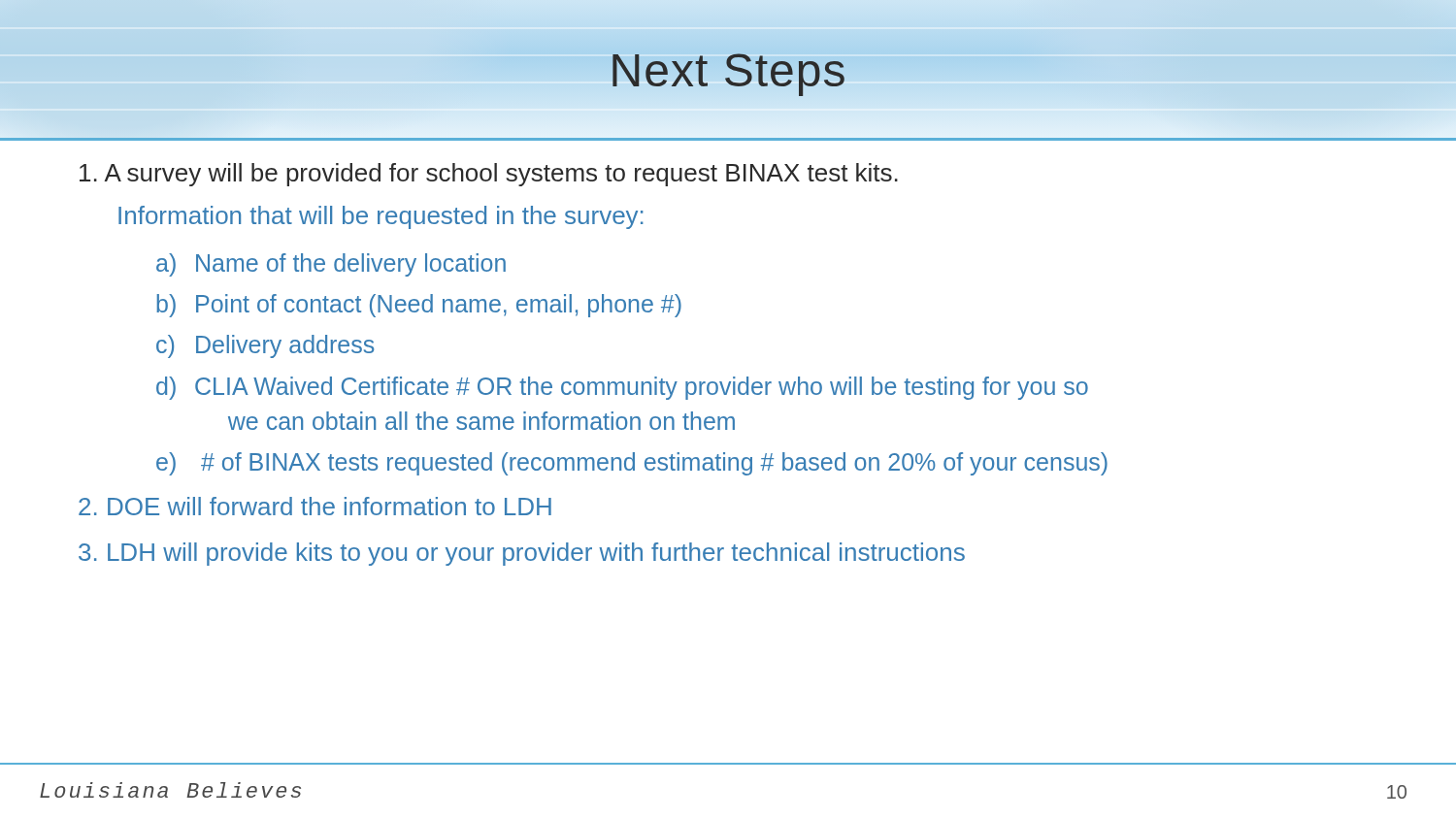
Task: Find the block on this page that starts "A survey will"
Action: click(489, 173)
